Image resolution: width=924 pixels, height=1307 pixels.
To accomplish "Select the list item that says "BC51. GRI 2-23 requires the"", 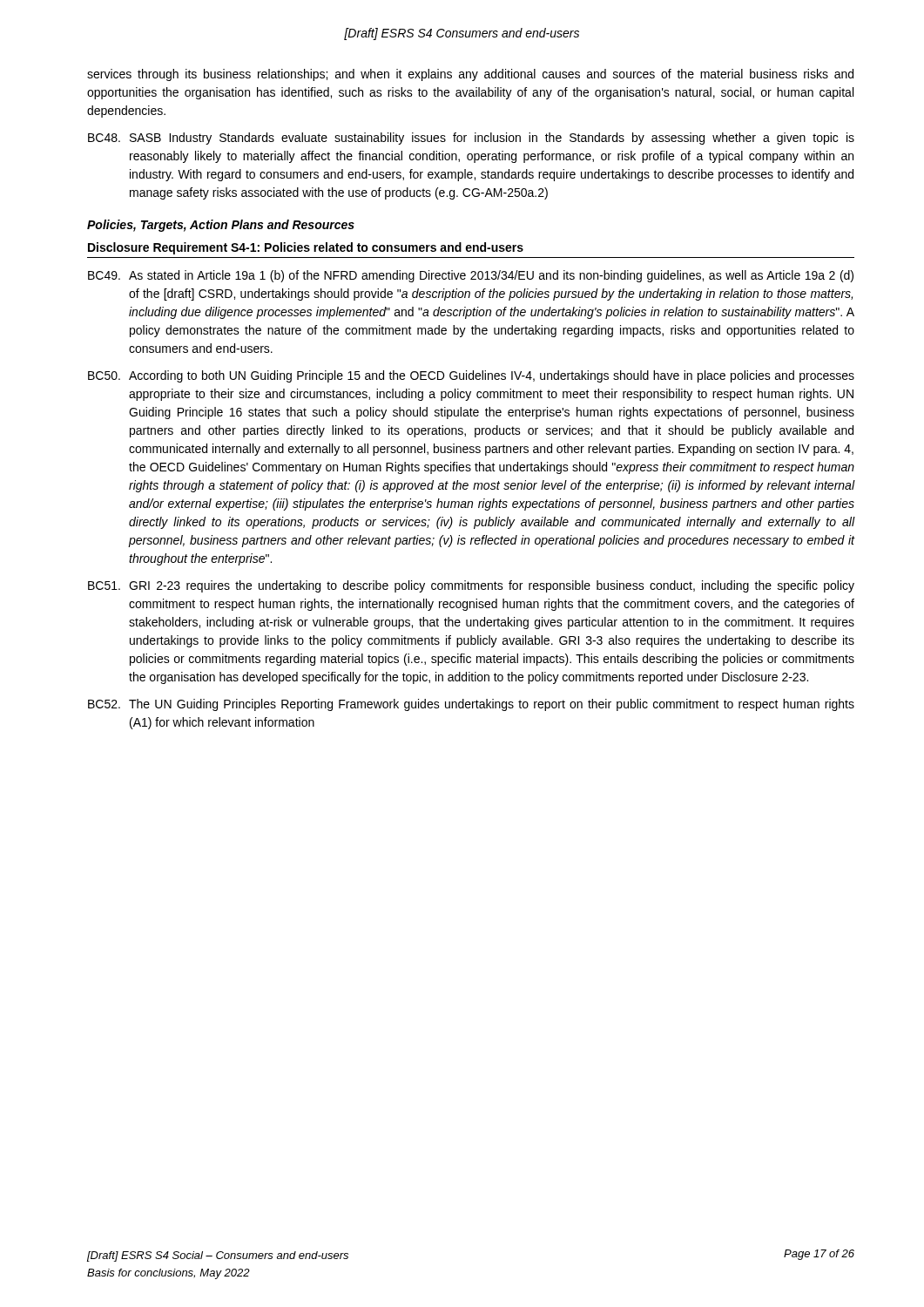I will tap(471, 632).
